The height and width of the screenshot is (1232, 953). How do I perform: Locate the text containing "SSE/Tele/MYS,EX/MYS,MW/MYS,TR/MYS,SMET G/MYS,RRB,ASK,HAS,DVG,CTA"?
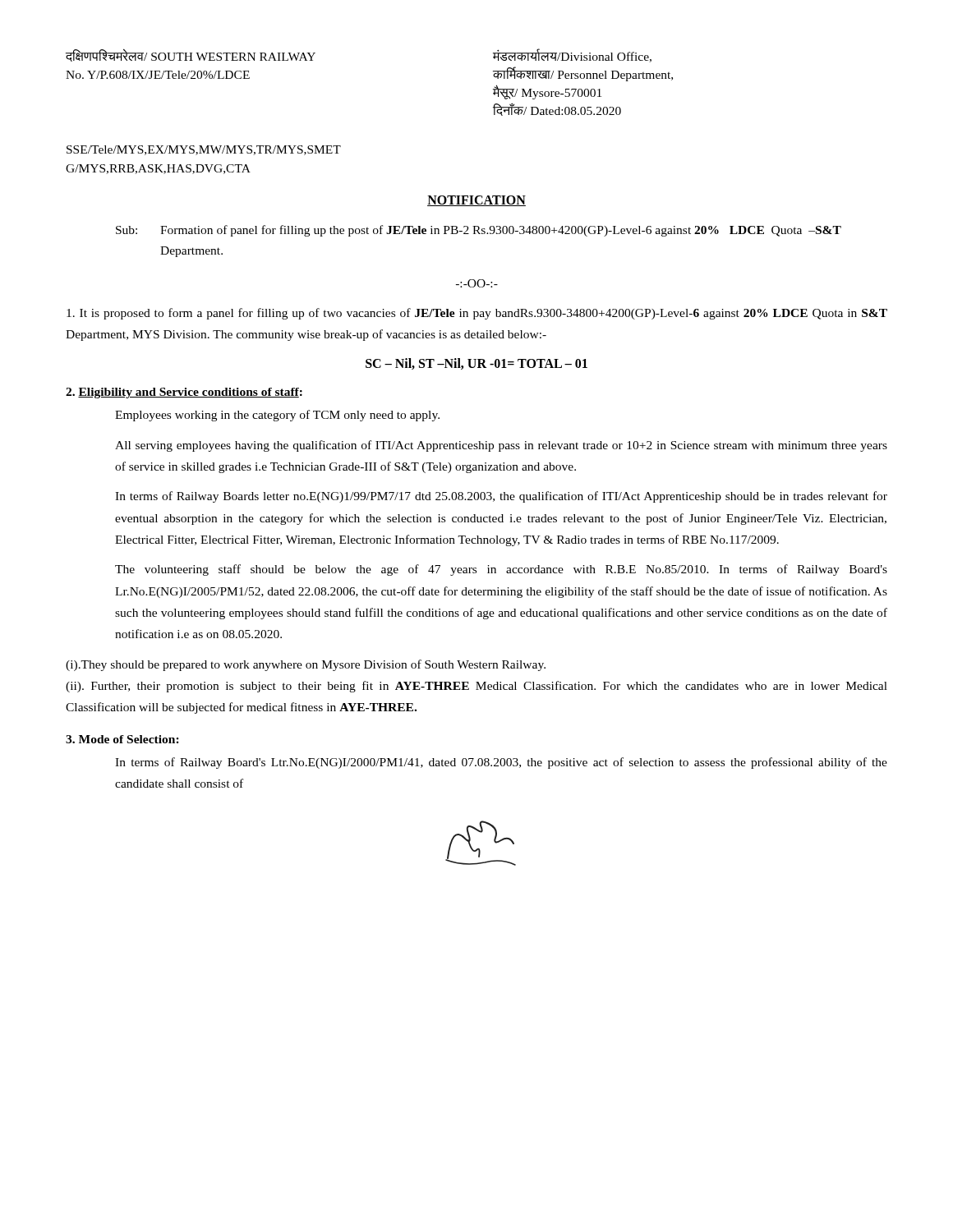point(203,159)
